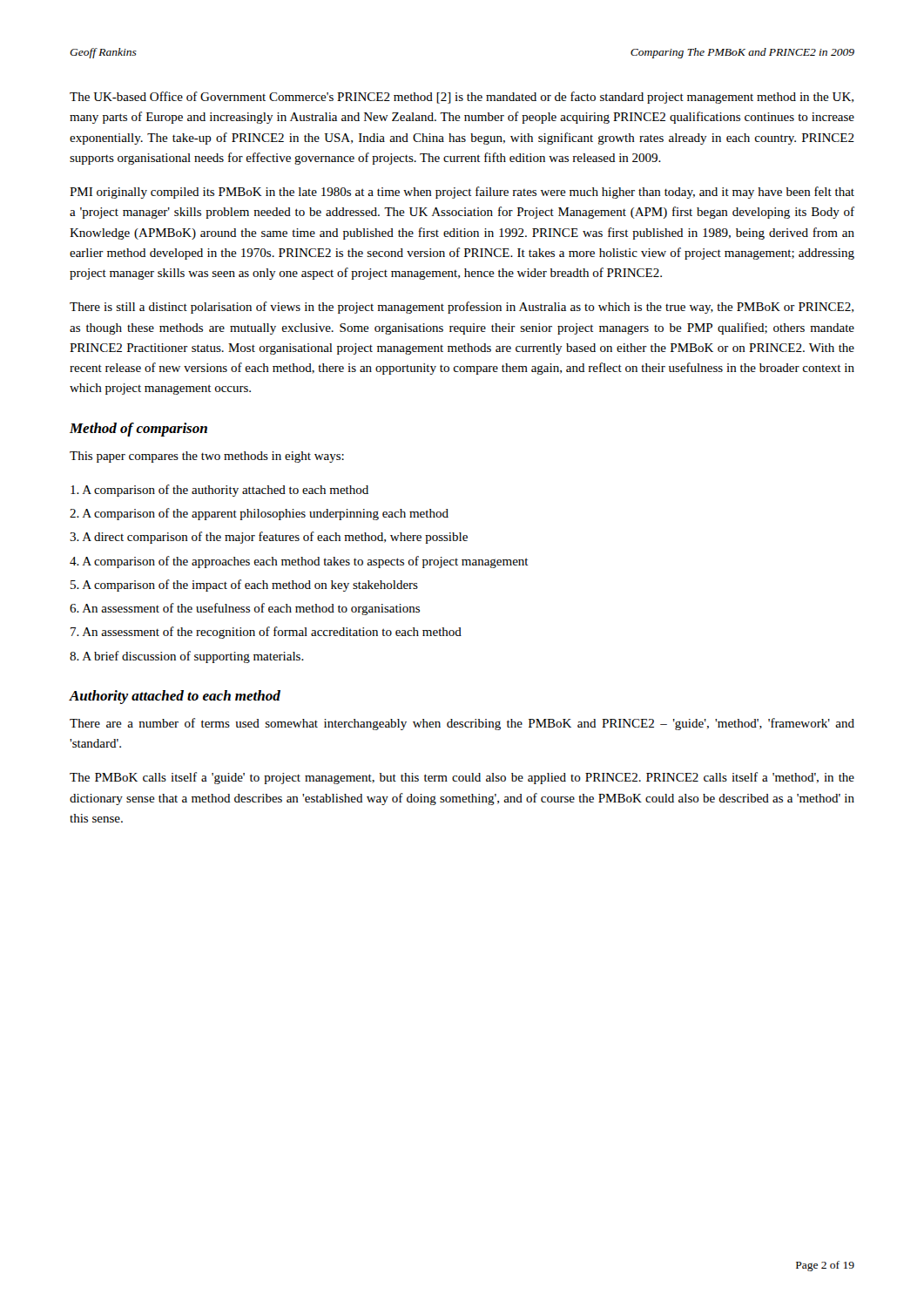Click on the element starting "Authority attached to each method"

click(175, 696)
